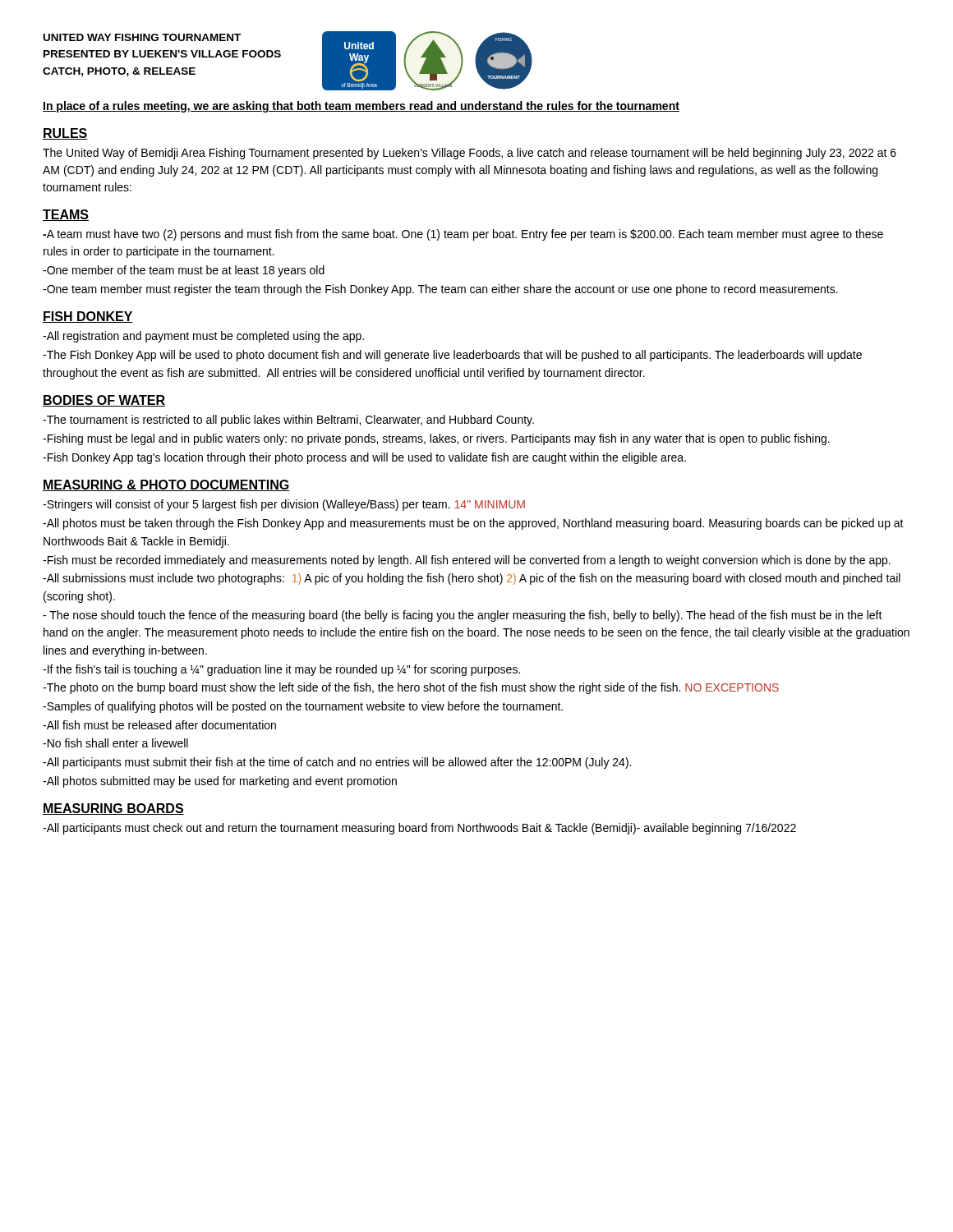Find the block on this page that starts "-Samples of qualifying photos will"
This screenshot has width=953, height=1232.
[303, 706]
